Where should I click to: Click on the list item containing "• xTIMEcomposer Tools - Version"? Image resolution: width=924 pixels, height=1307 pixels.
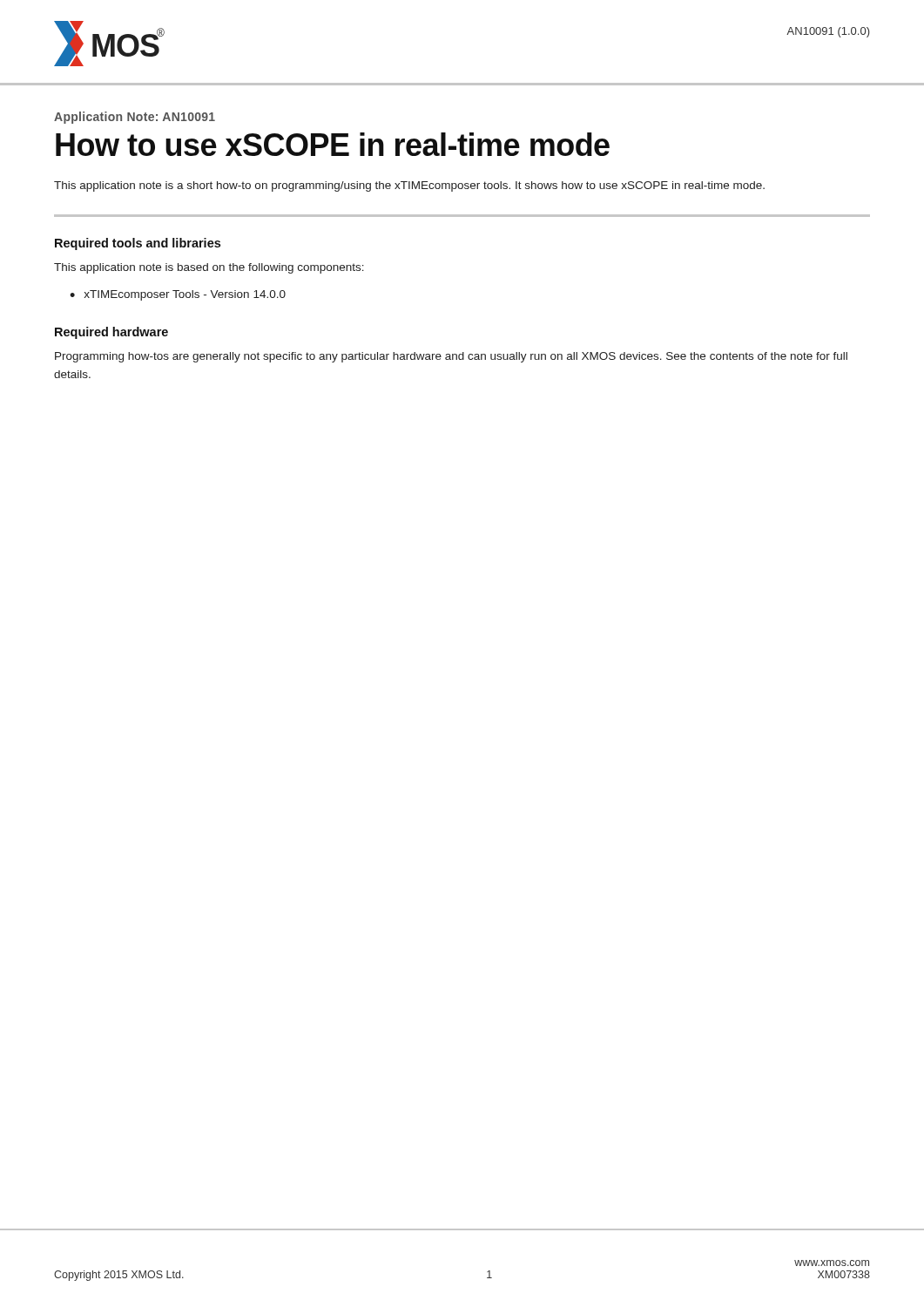178,296
